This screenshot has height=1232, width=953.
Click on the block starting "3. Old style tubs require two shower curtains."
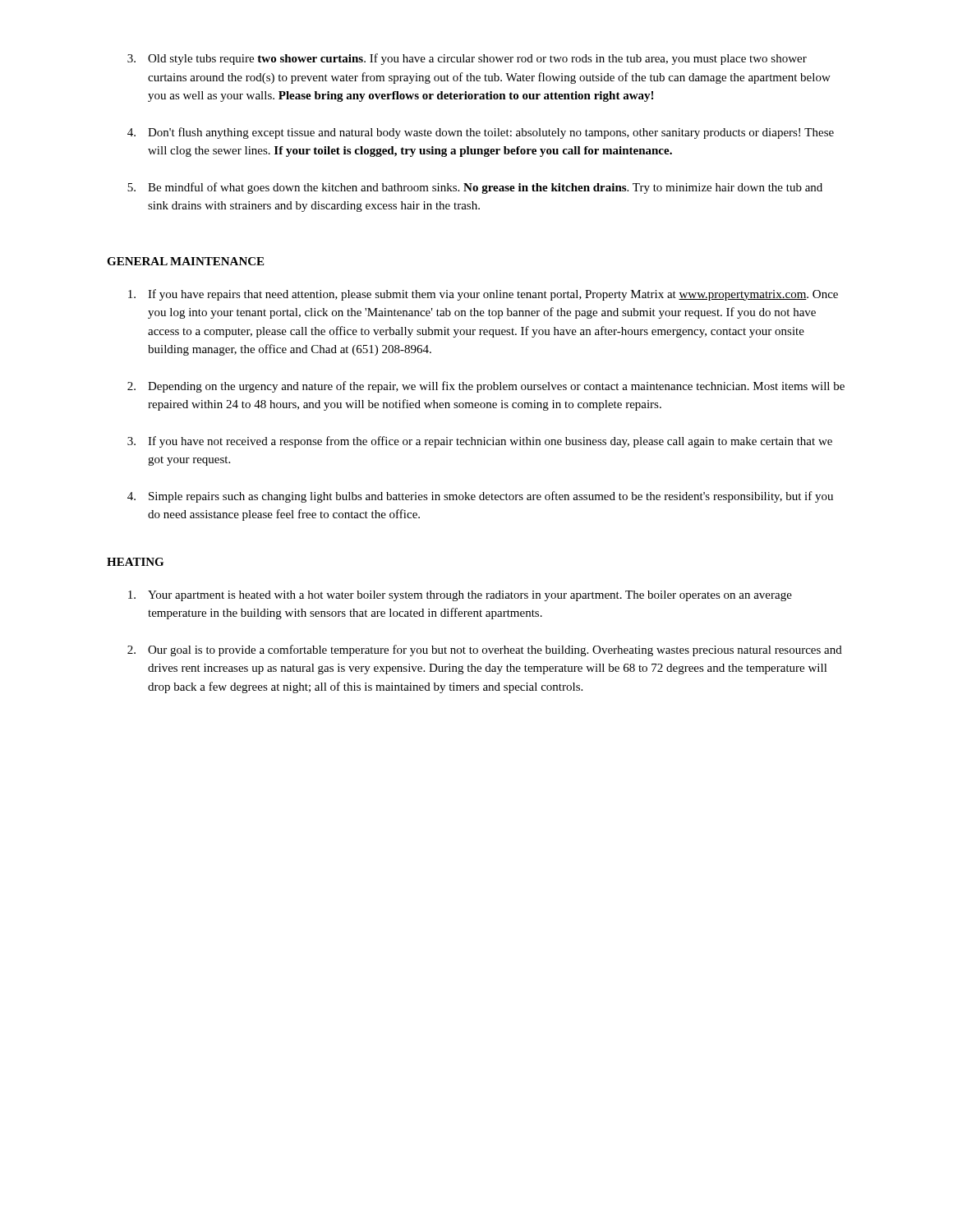[476, 77]
